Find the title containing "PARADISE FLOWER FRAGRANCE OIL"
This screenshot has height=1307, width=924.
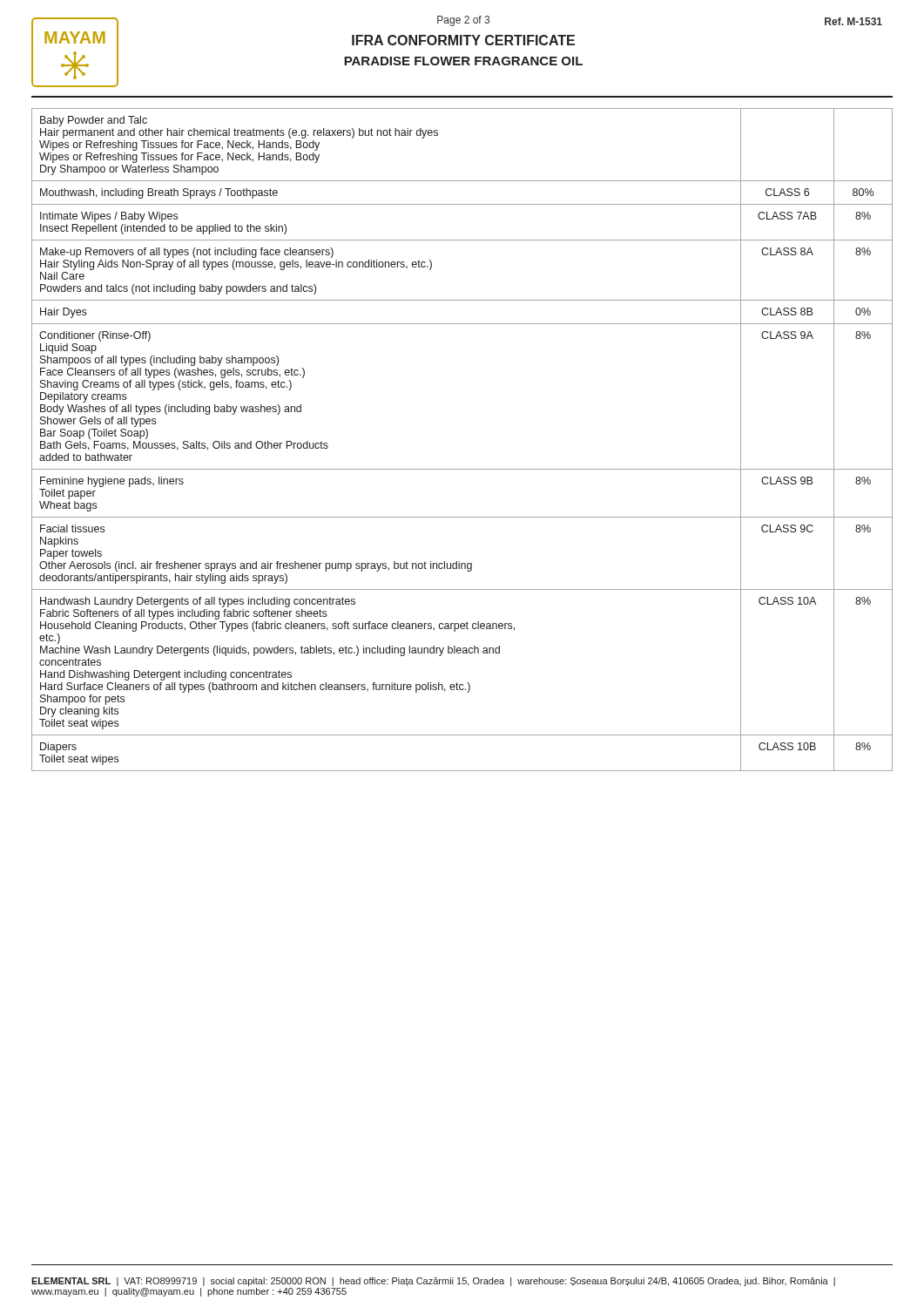tap(463, 61)
